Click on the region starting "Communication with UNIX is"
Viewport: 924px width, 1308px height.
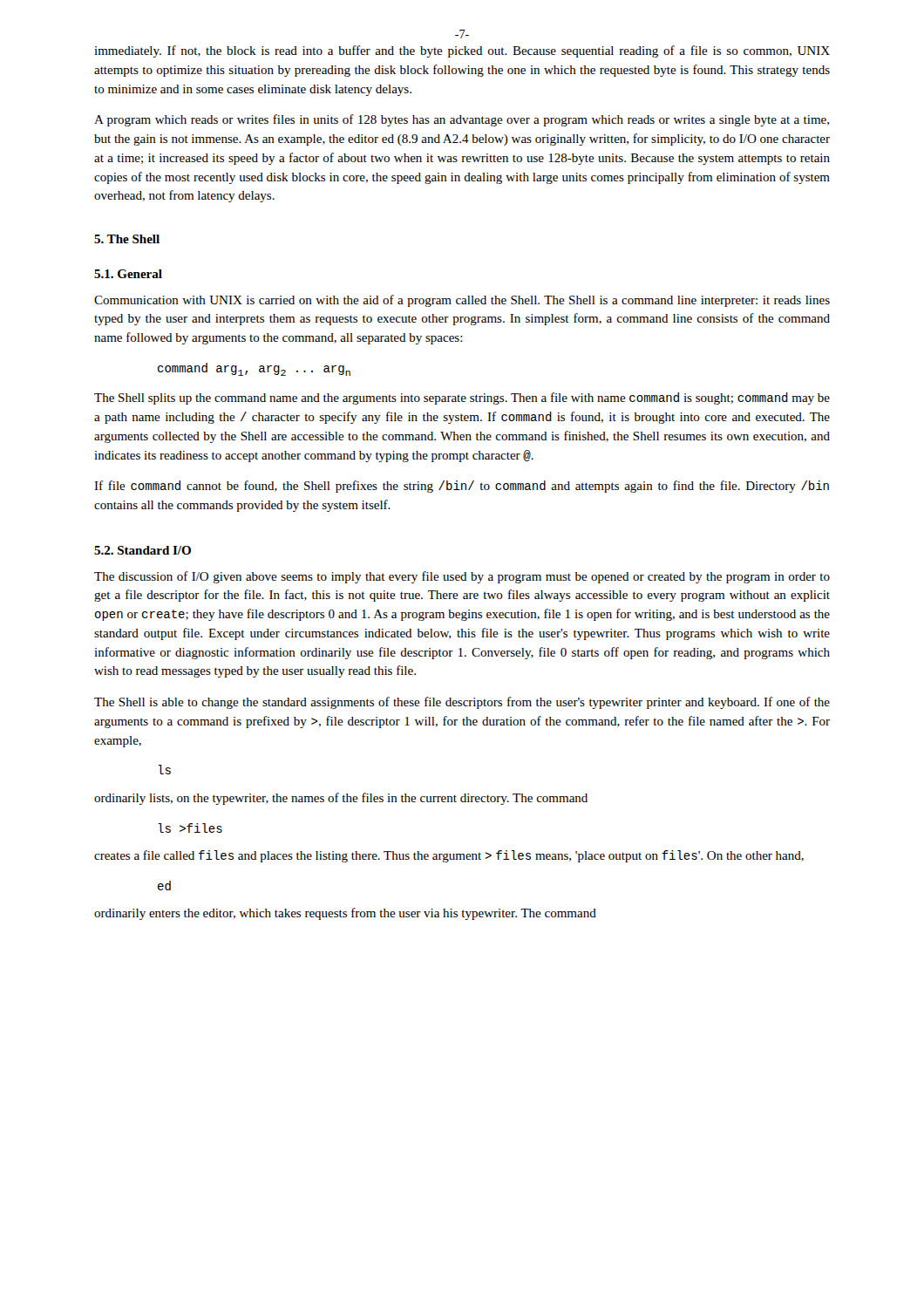462,319
